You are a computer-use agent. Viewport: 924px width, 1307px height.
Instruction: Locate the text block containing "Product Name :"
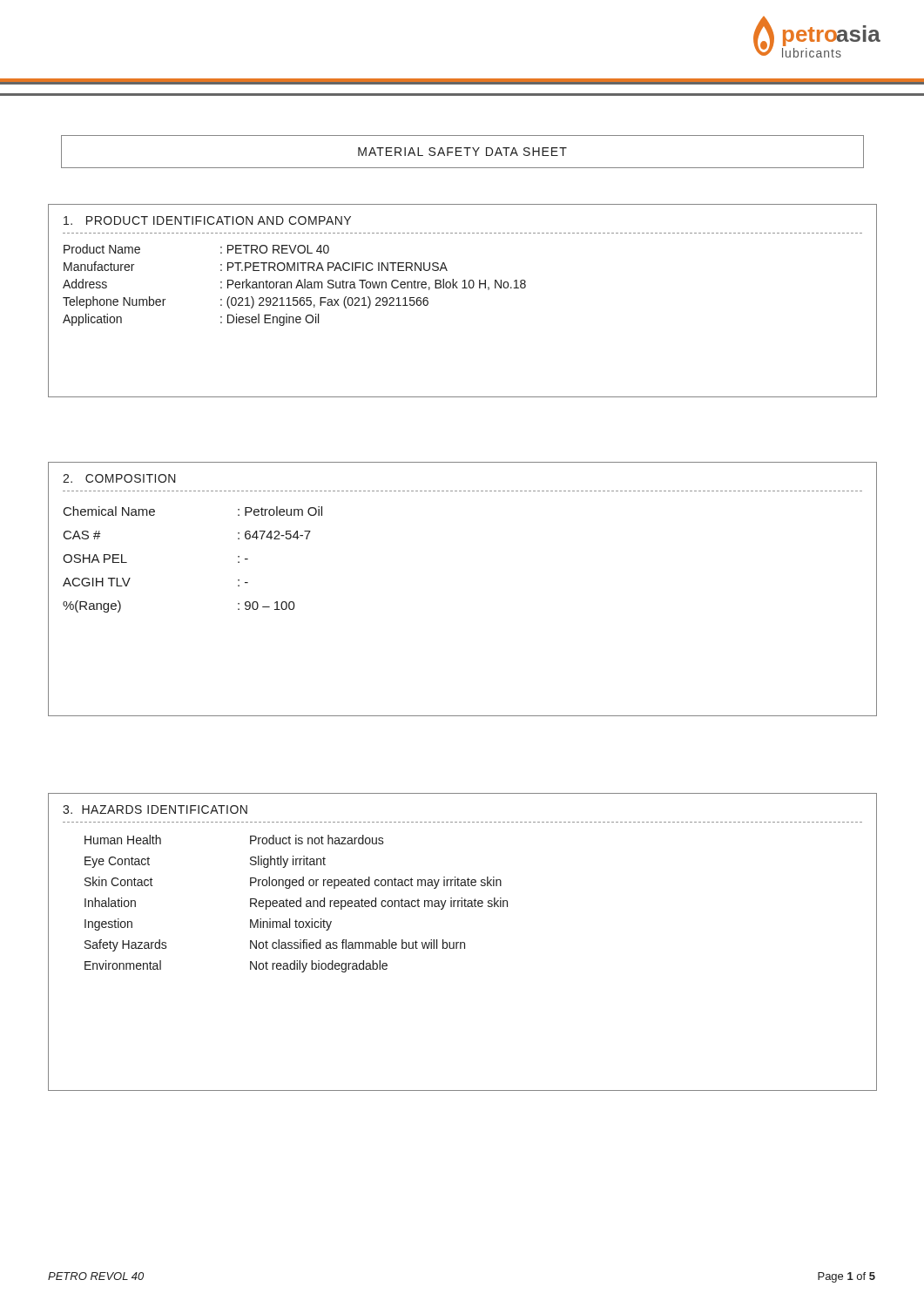[299, 284]
